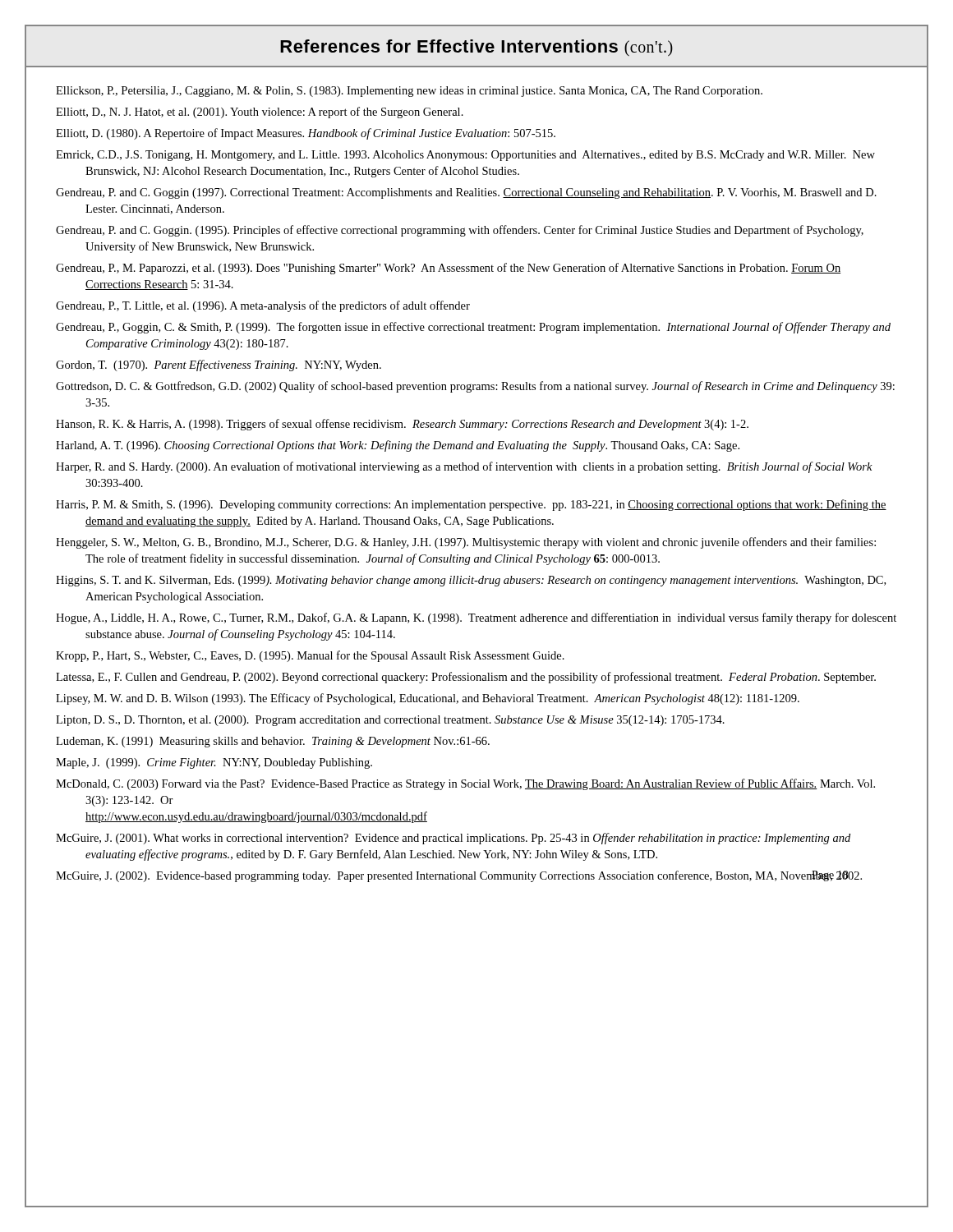This screenshot has height=1232, width=953.
Task: Where is the passage that starts "Gottredson, D. C. &"?
Action: point(476,394)
